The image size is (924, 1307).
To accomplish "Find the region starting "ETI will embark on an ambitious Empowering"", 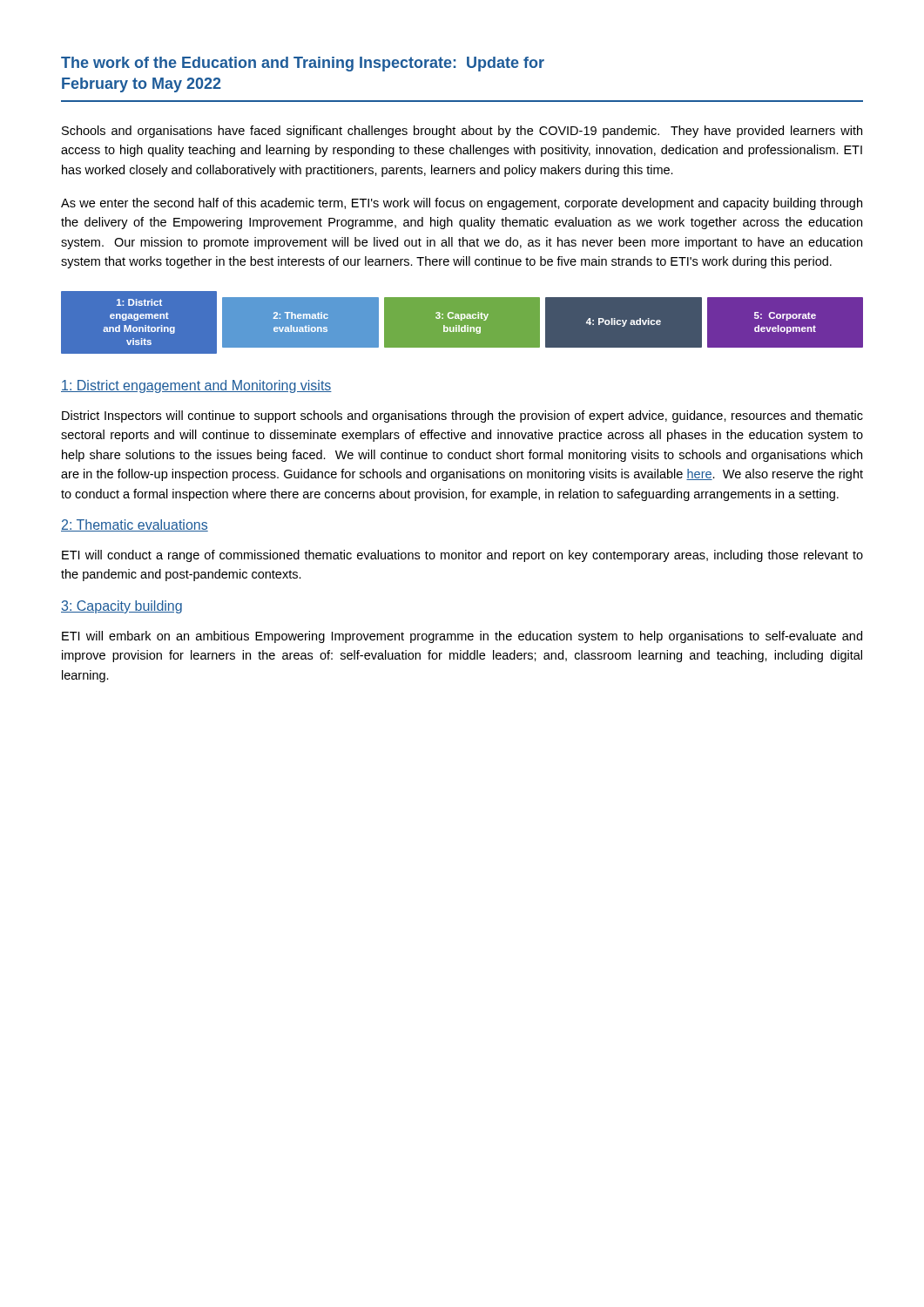I will 462,656.
